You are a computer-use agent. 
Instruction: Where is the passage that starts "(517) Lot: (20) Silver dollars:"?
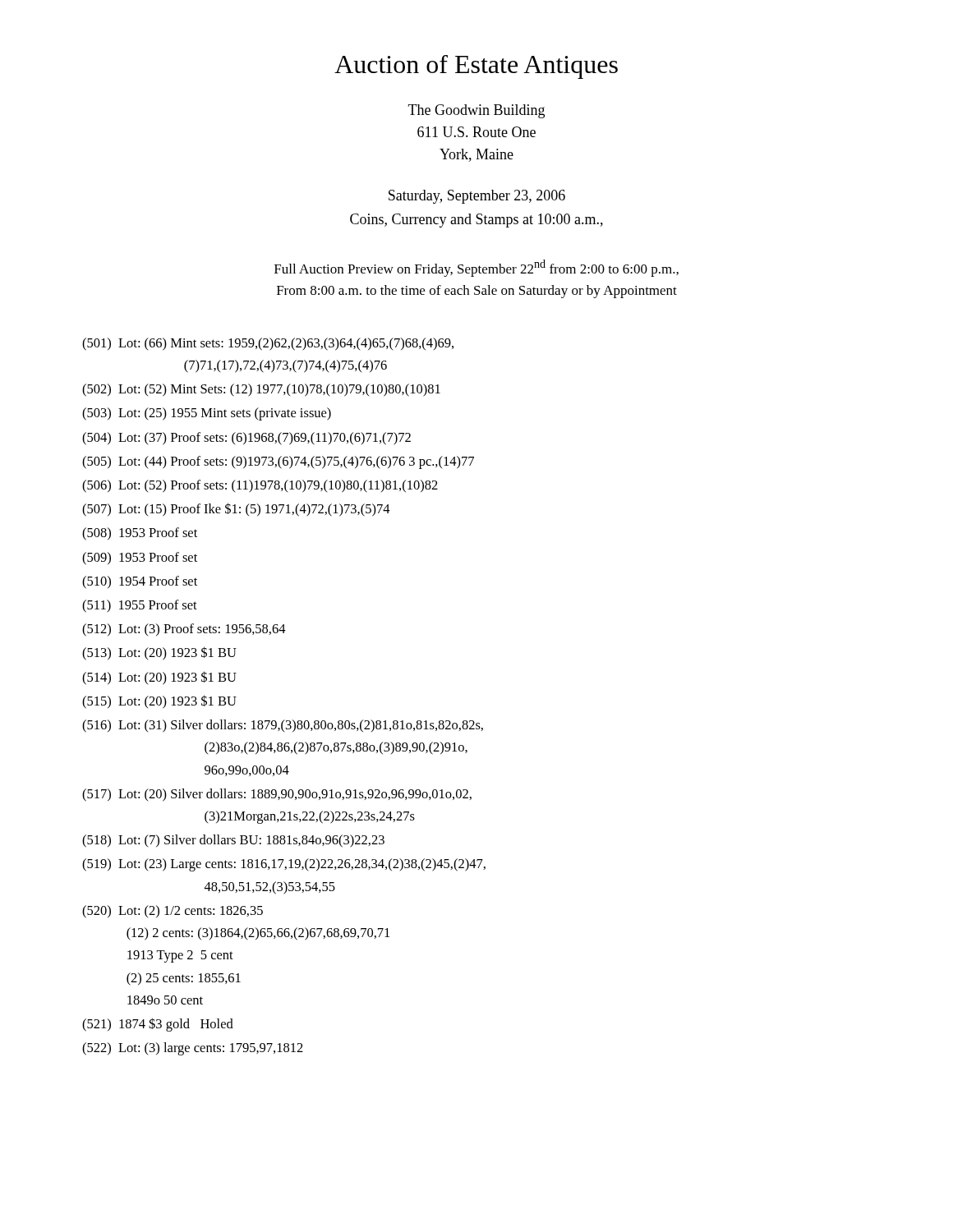(x=277, y=805)
